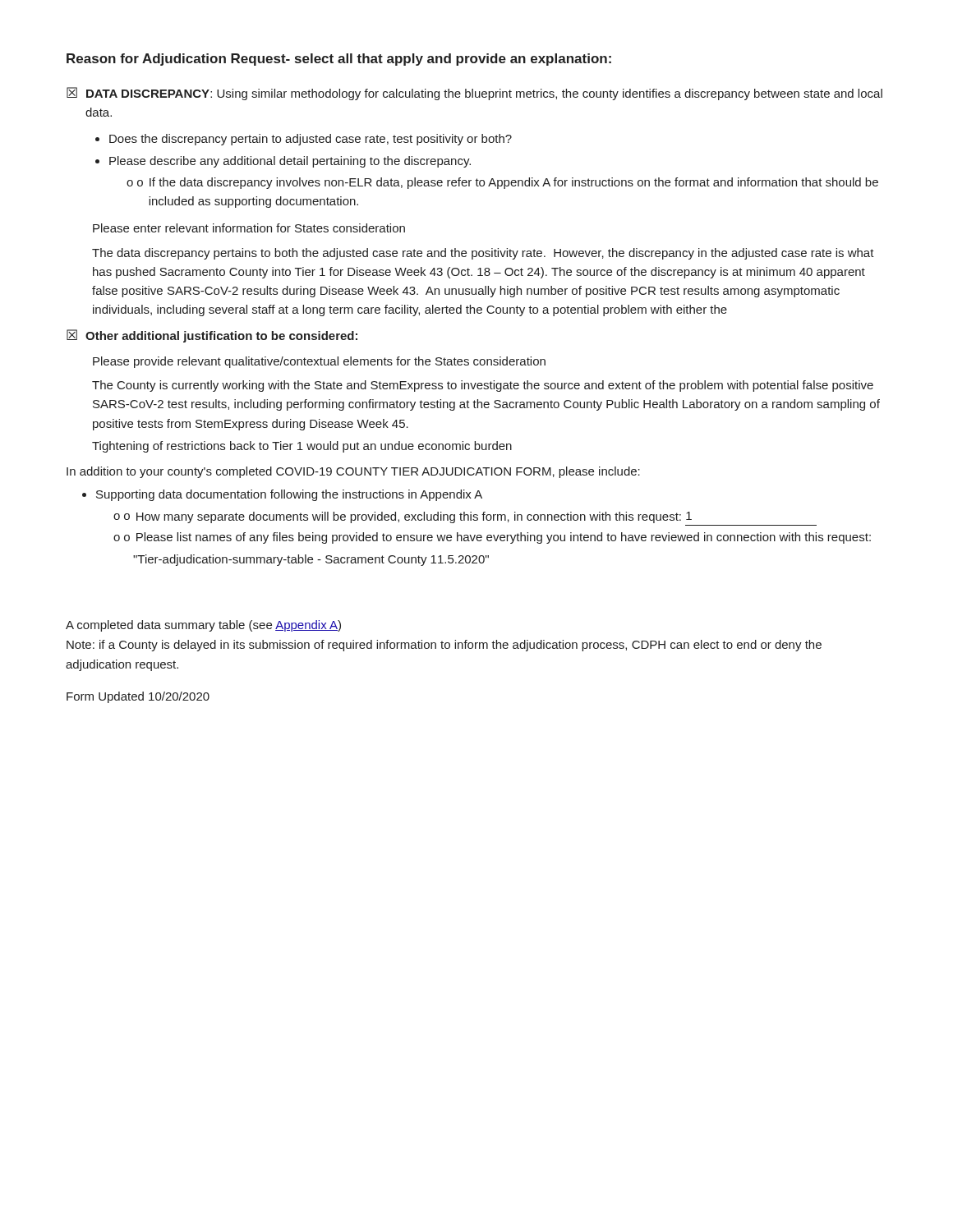Point to the element starting "Supporting data documentation"

(x=491, y=517)
